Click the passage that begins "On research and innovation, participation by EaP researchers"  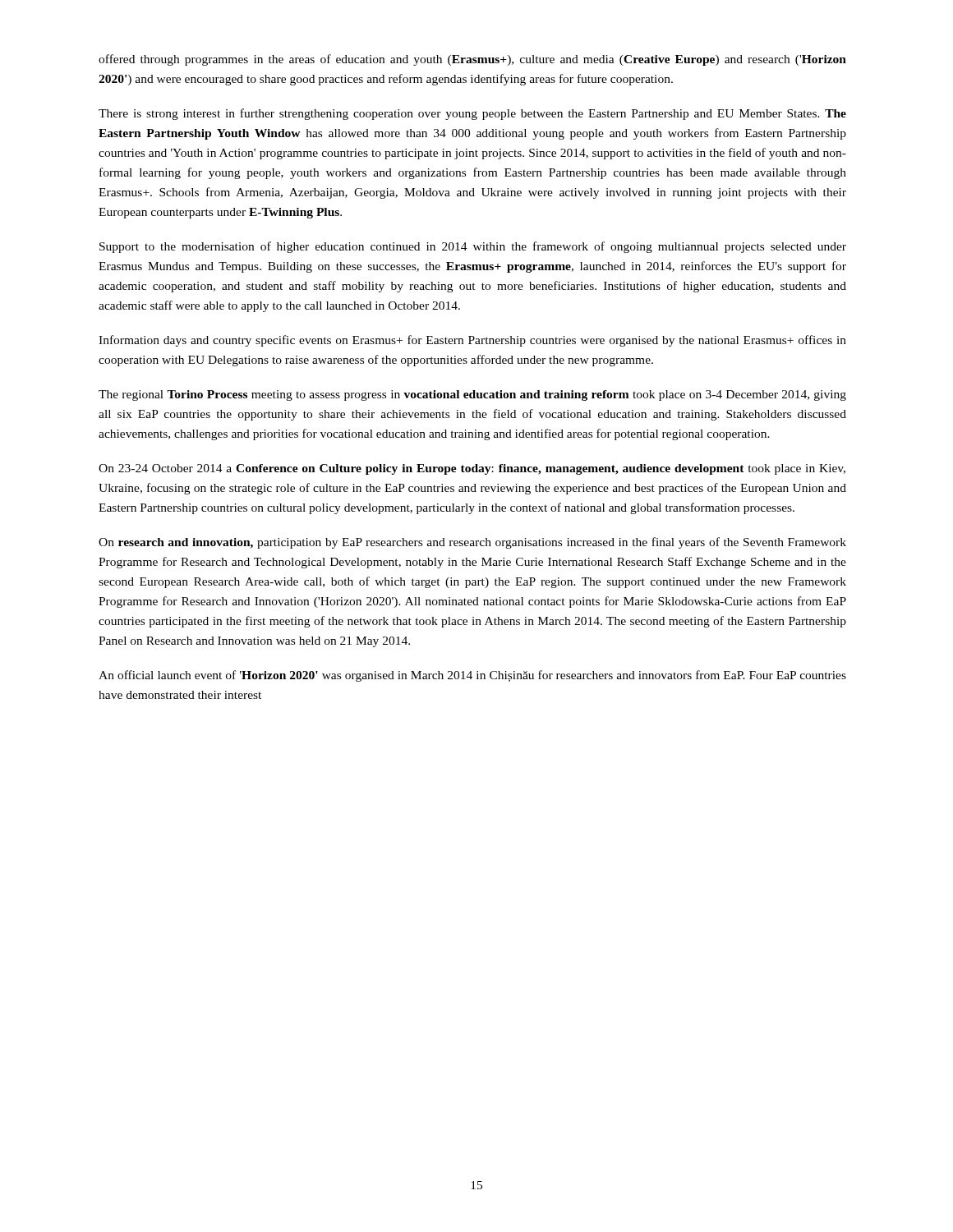click(472, 591)
